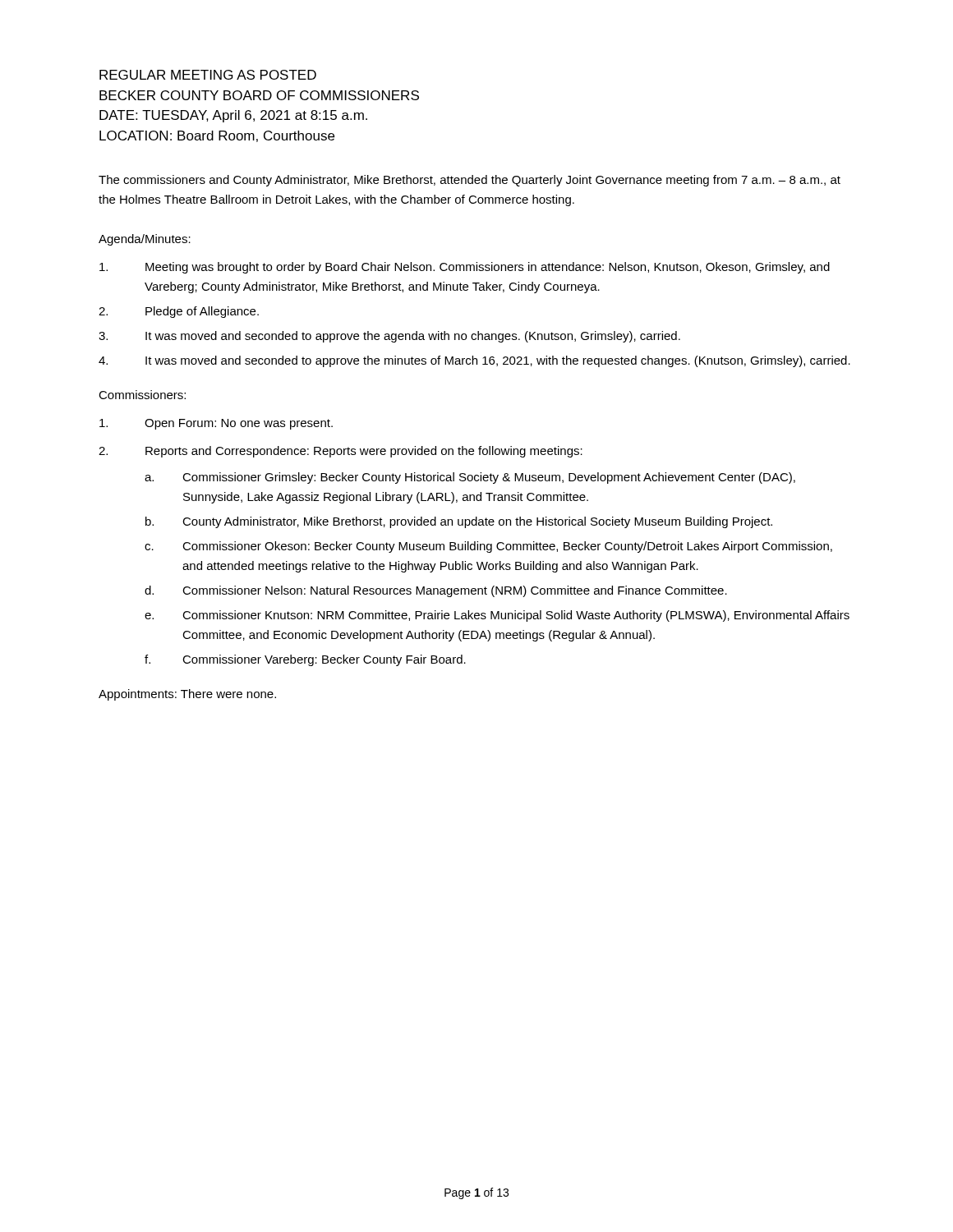The image size is (953, 1232).
Task: Navigate to the passage starting "3. It was moved and"
Action: tap(476, 336)
